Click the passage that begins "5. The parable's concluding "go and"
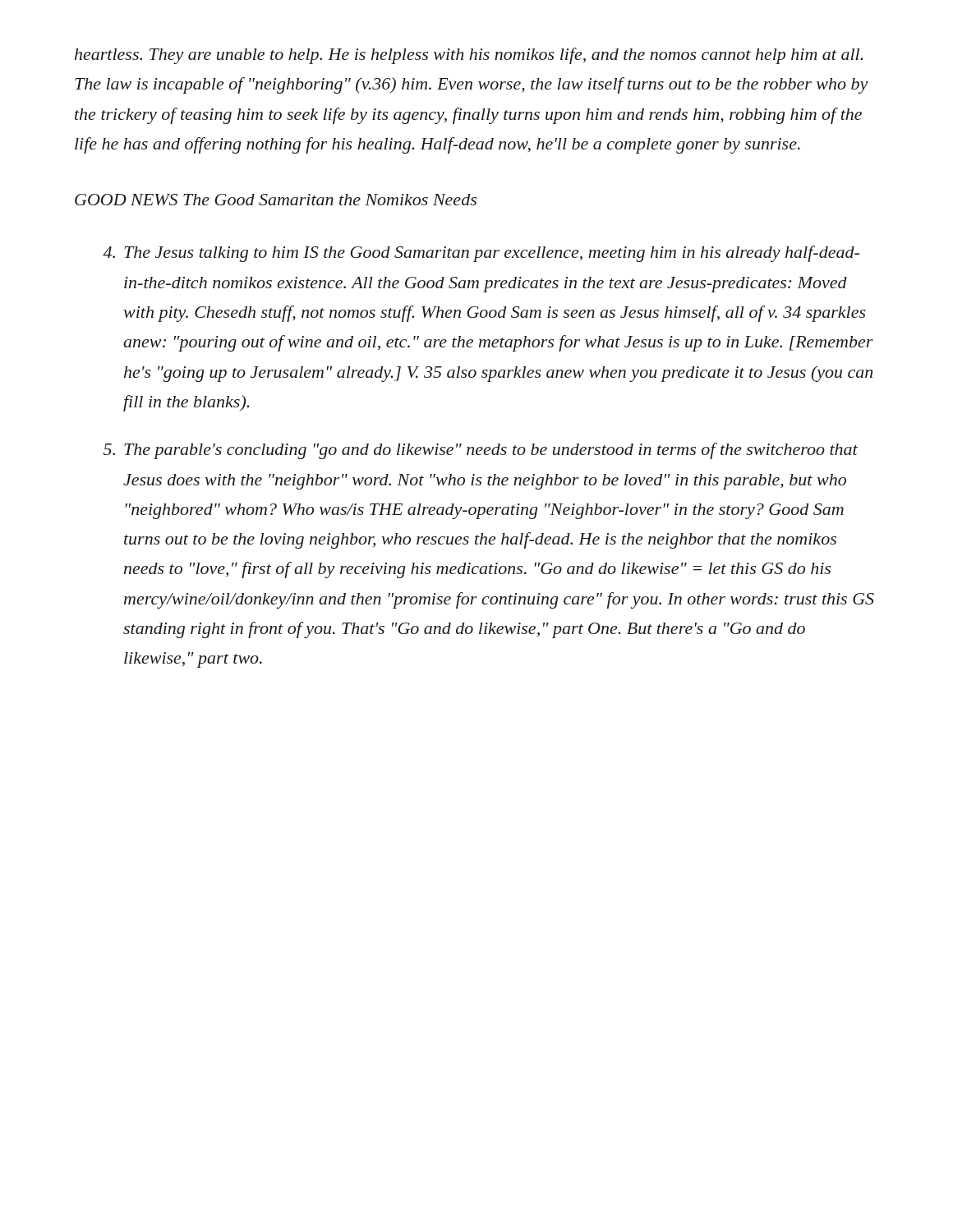Viewport: 953px width, 1232px height. click(x=476, y=554)
